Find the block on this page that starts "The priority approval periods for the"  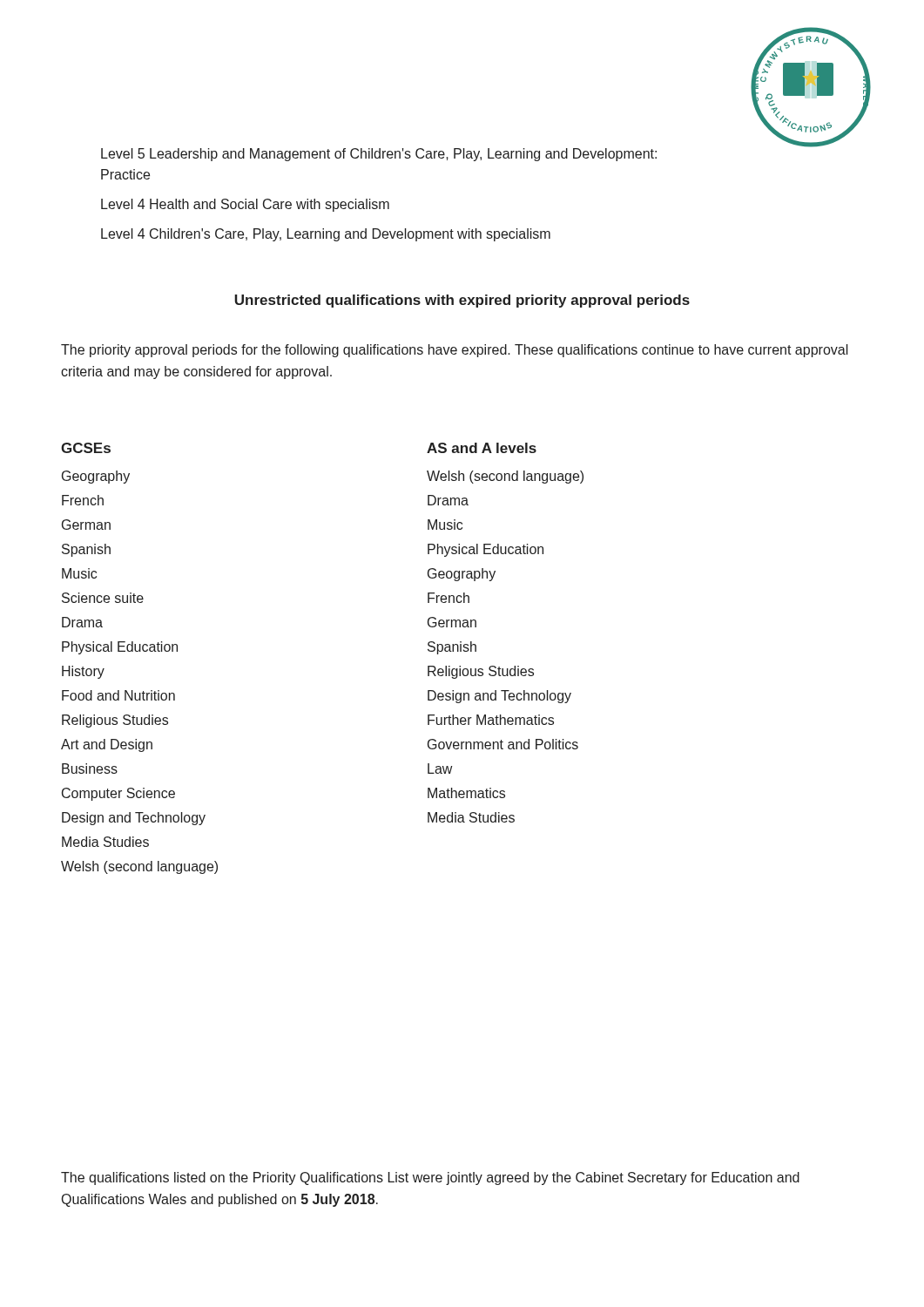[455, 361]
